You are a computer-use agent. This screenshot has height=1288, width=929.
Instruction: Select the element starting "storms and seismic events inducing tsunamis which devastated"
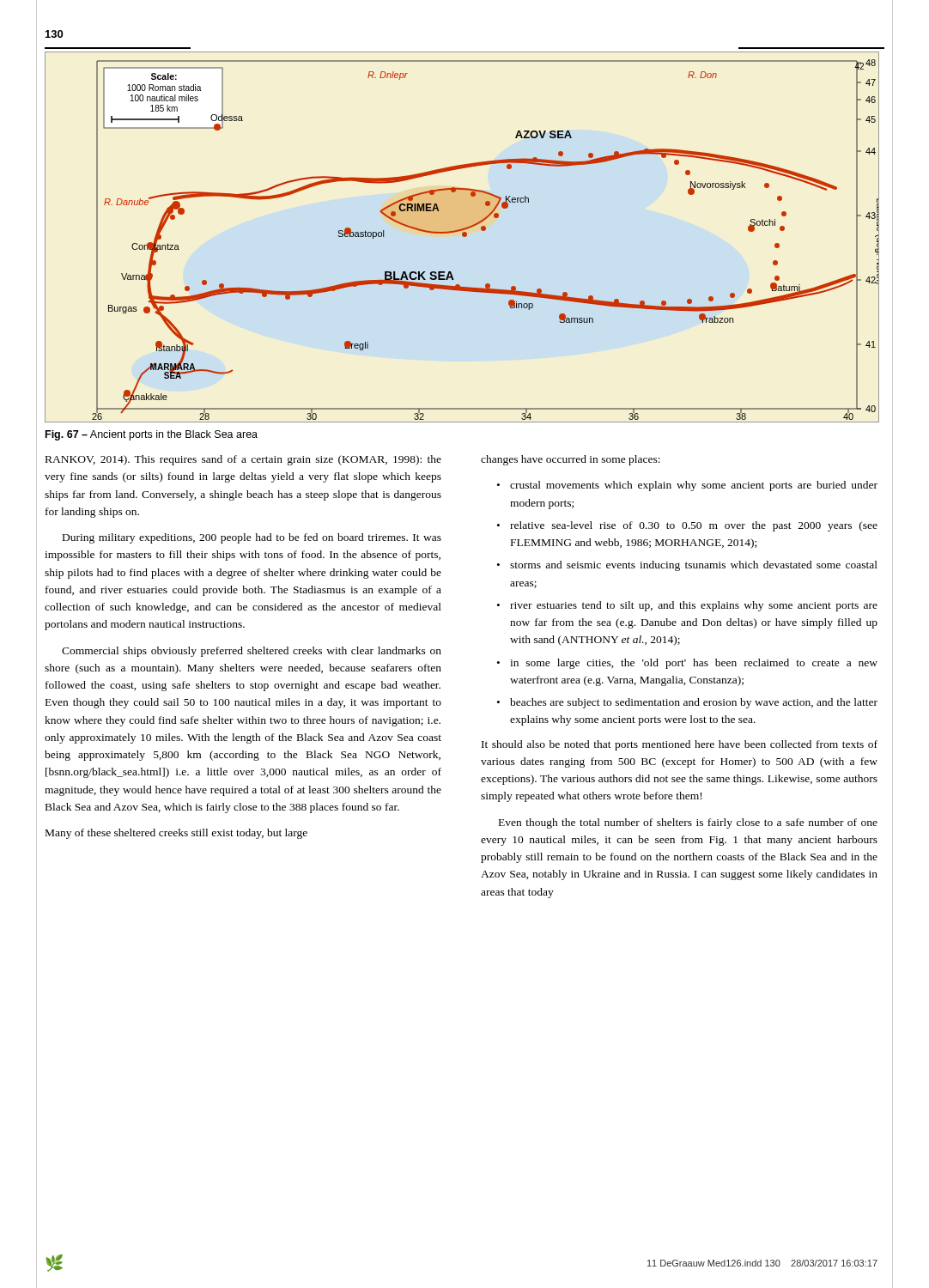pos(694,573)
